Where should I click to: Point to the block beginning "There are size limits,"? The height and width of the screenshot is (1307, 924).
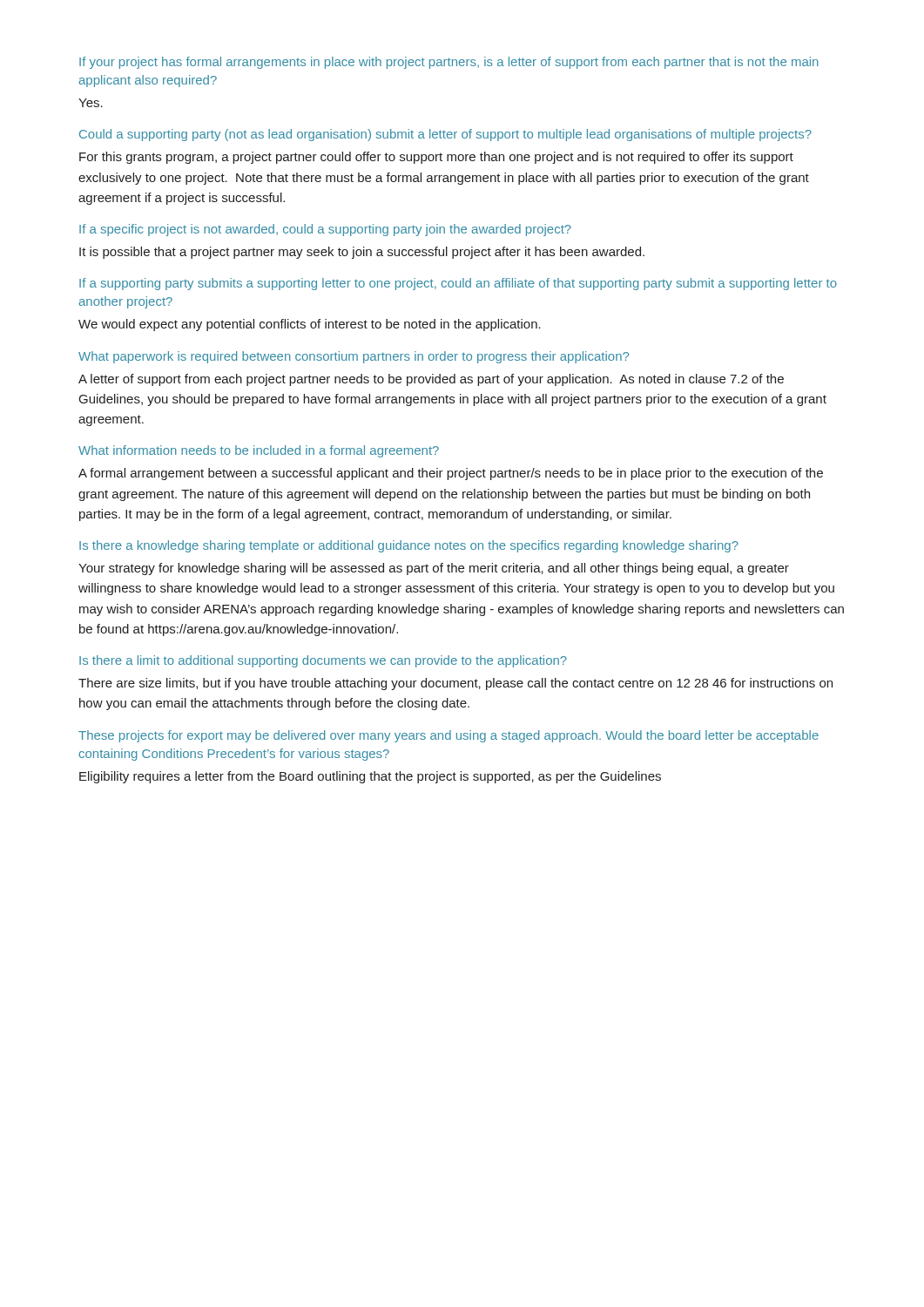pos(456,693)
